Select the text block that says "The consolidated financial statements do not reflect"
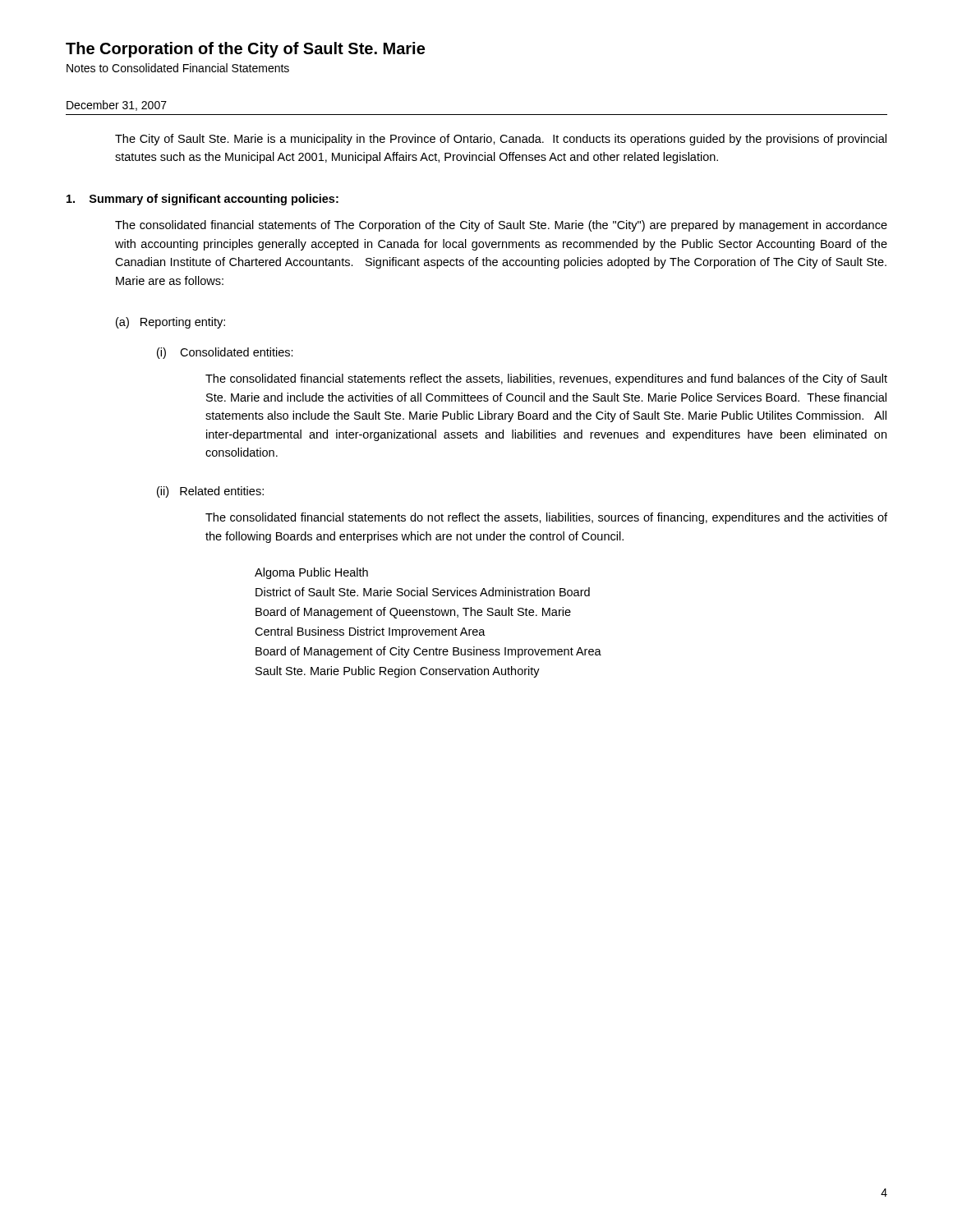Viewport: 953px width, 1232px height. pos(546,527)
